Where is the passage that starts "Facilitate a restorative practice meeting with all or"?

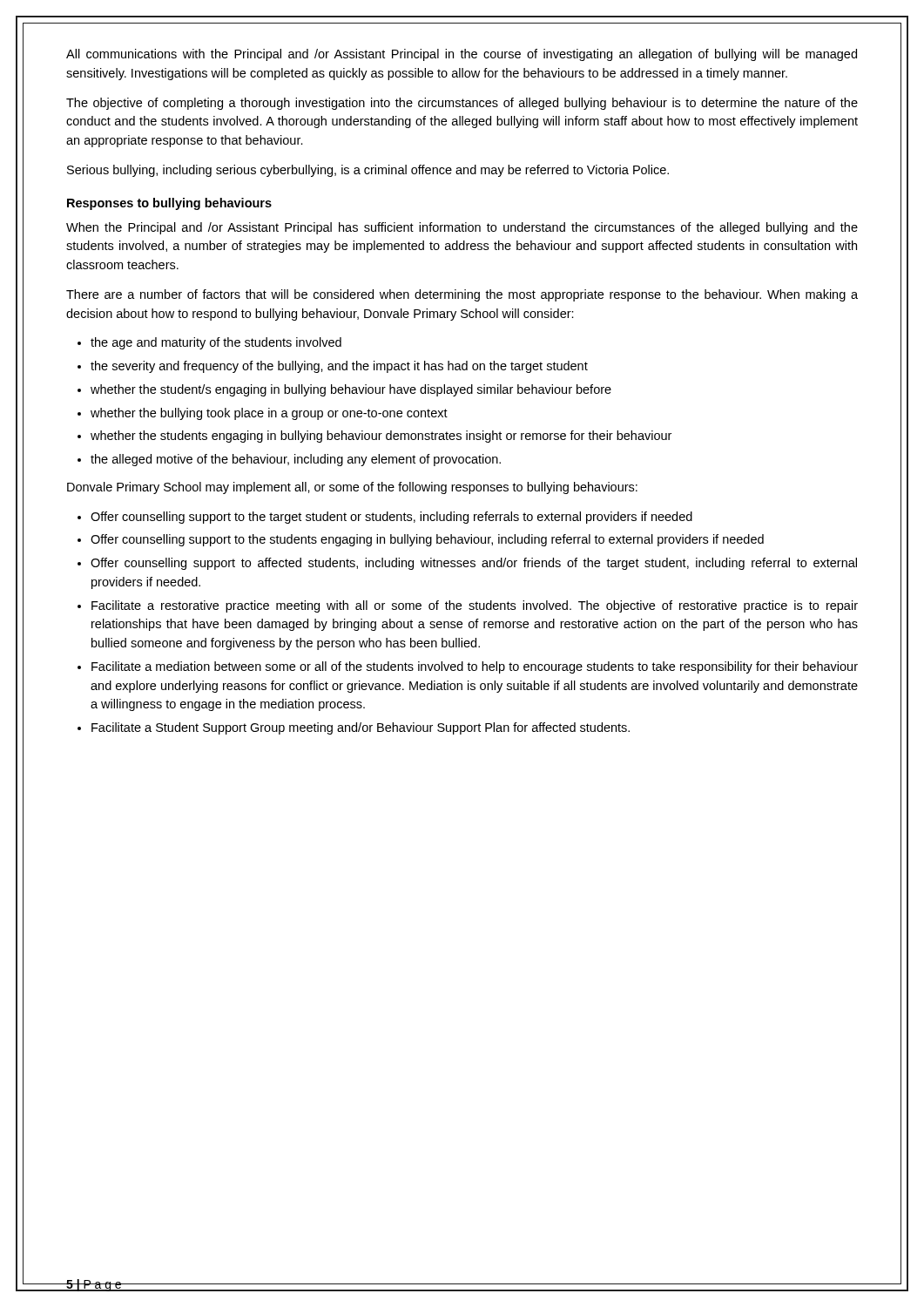[x=474, y=625]
